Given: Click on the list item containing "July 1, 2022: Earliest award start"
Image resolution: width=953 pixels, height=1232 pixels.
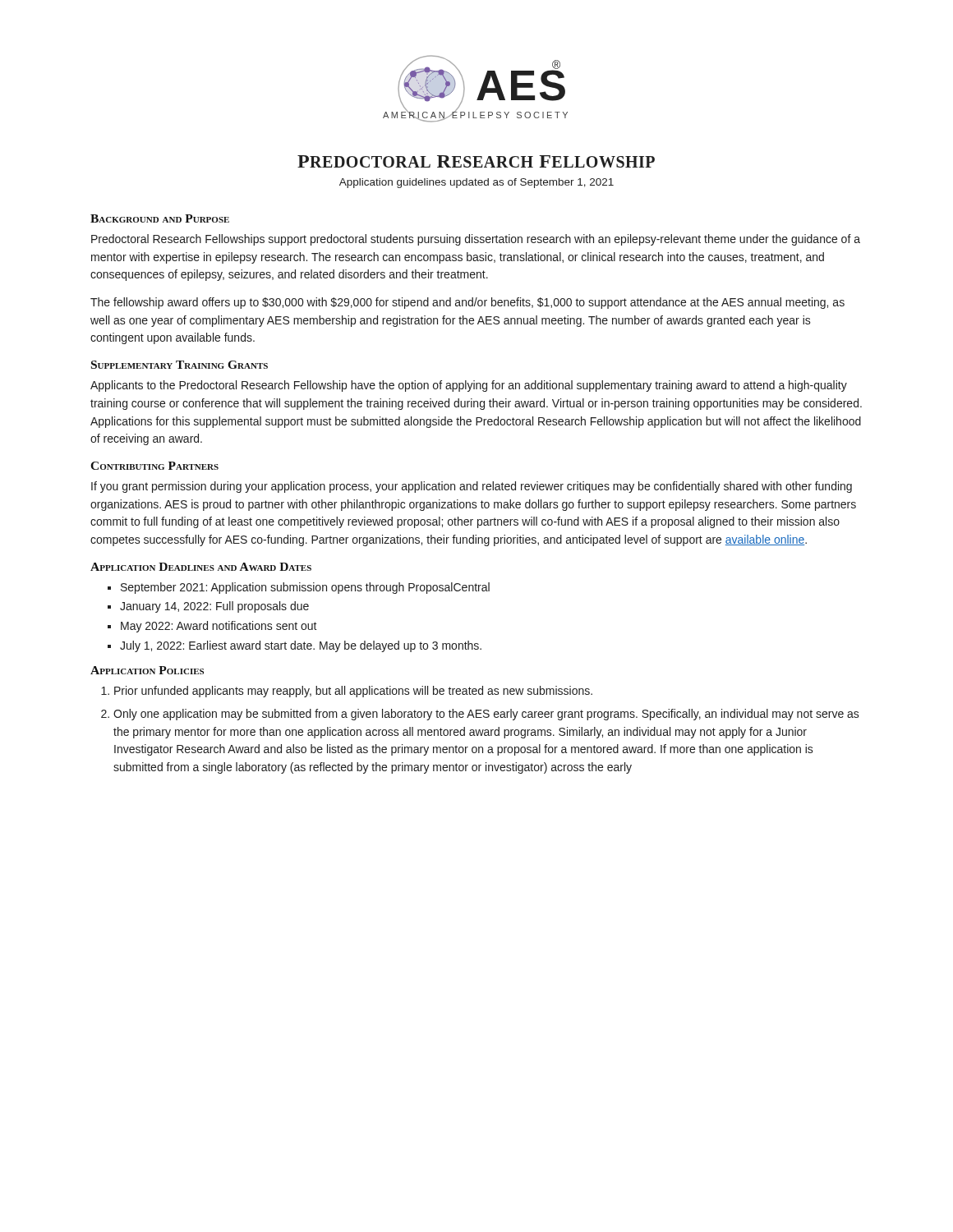Looking at the screenshot, I should 301,645.
